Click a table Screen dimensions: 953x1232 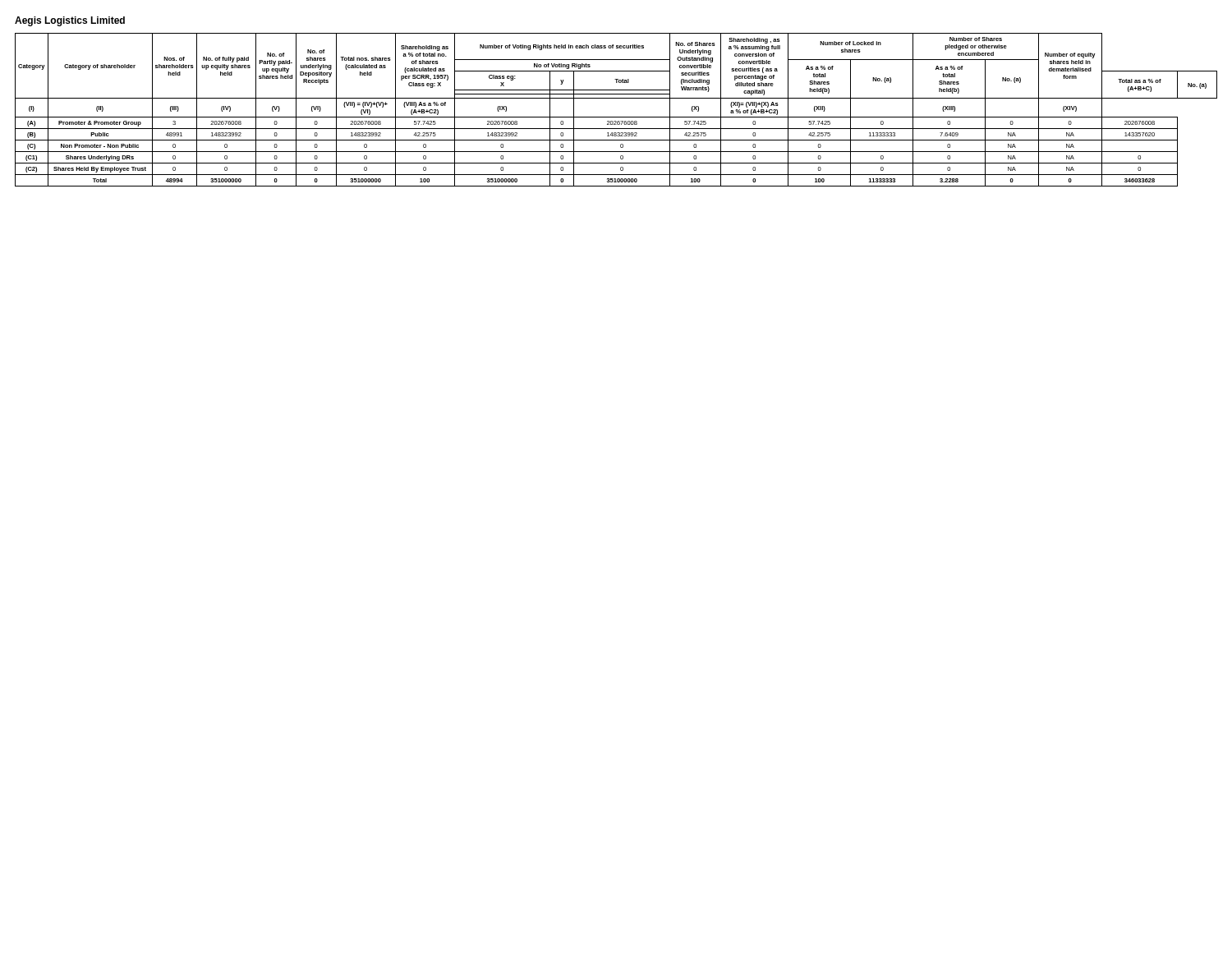(616, 110)
